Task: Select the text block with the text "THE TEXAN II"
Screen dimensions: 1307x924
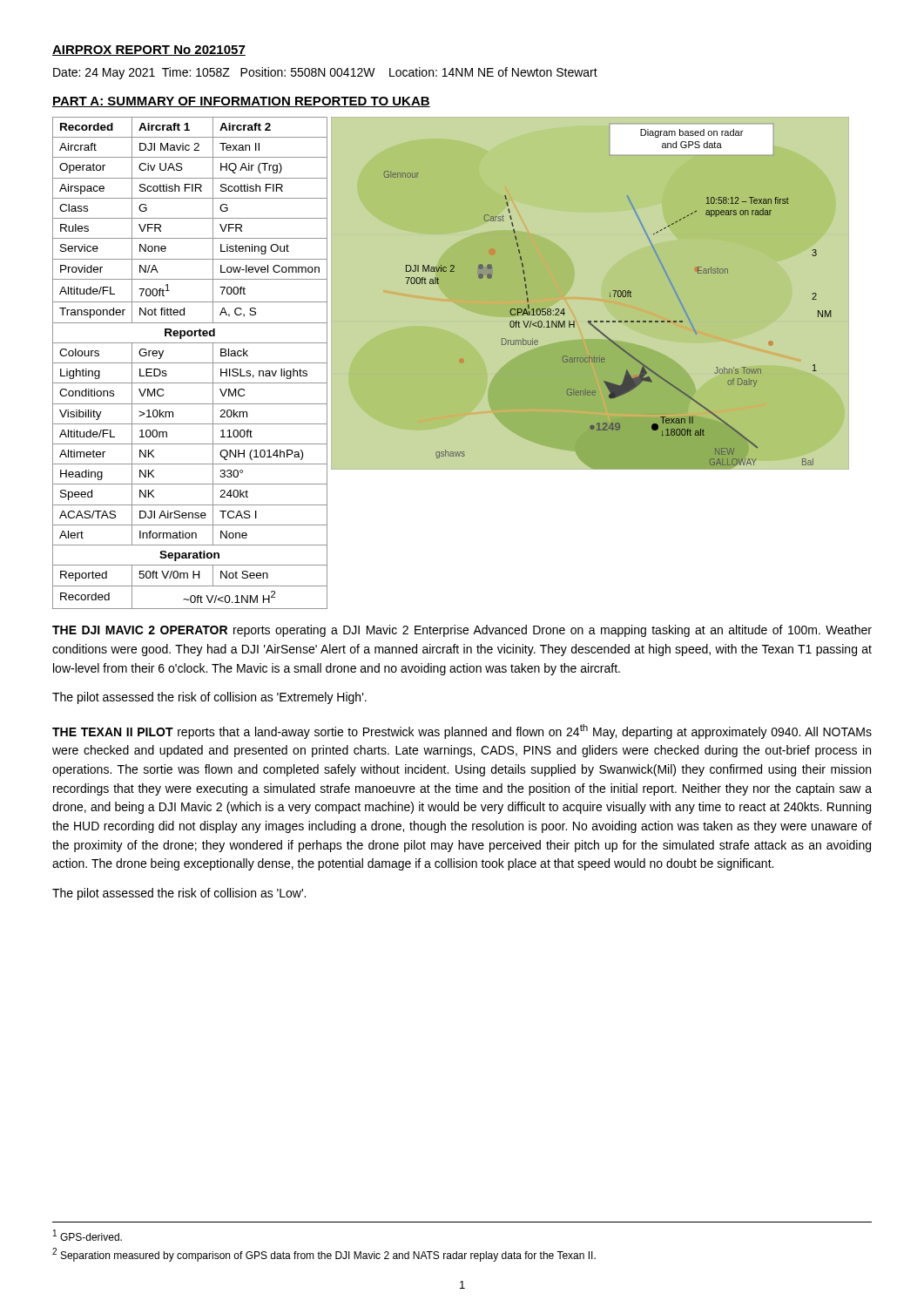Action: (x=462, y=796)
